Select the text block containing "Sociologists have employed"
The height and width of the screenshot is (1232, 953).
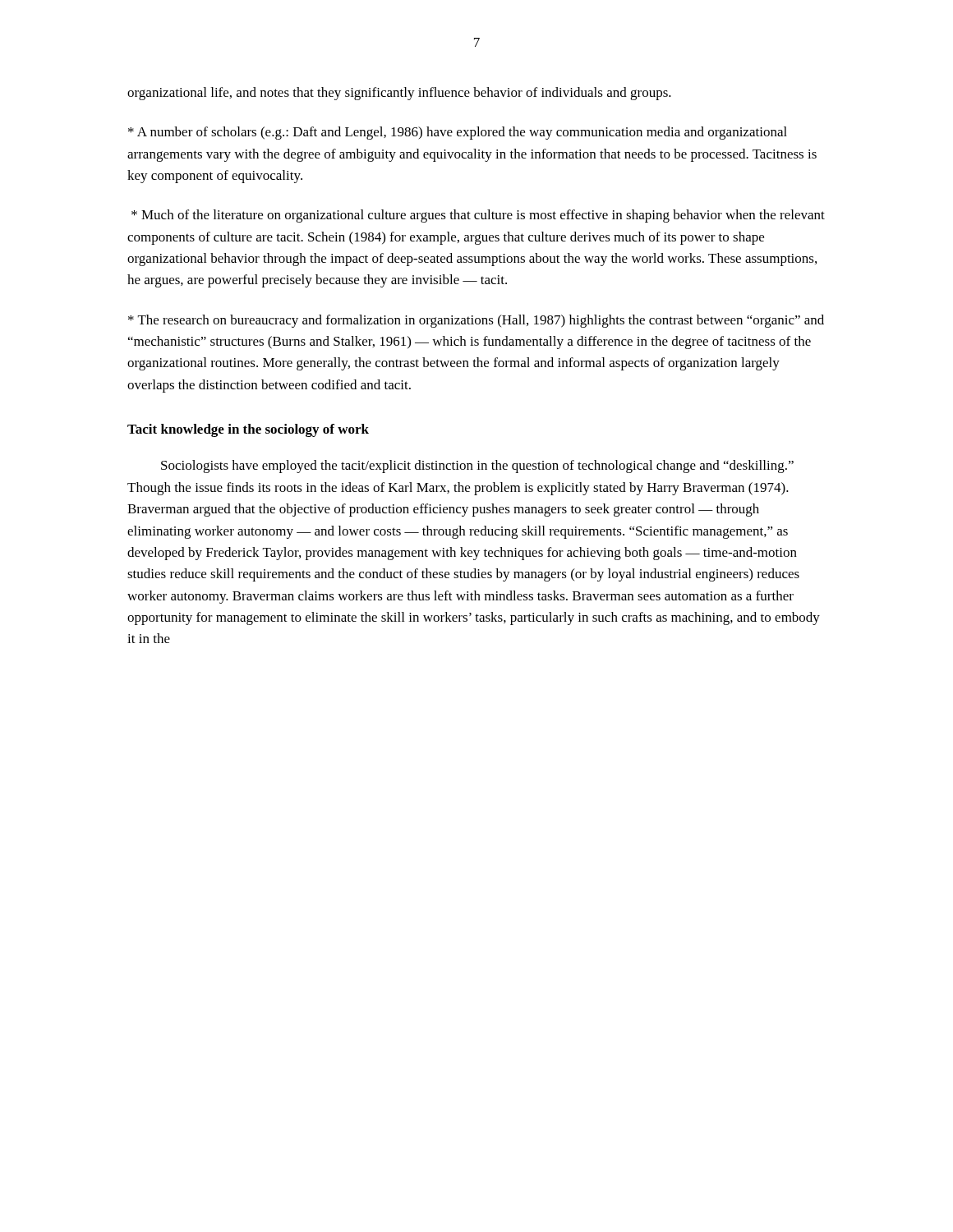[x=474, y=552]
